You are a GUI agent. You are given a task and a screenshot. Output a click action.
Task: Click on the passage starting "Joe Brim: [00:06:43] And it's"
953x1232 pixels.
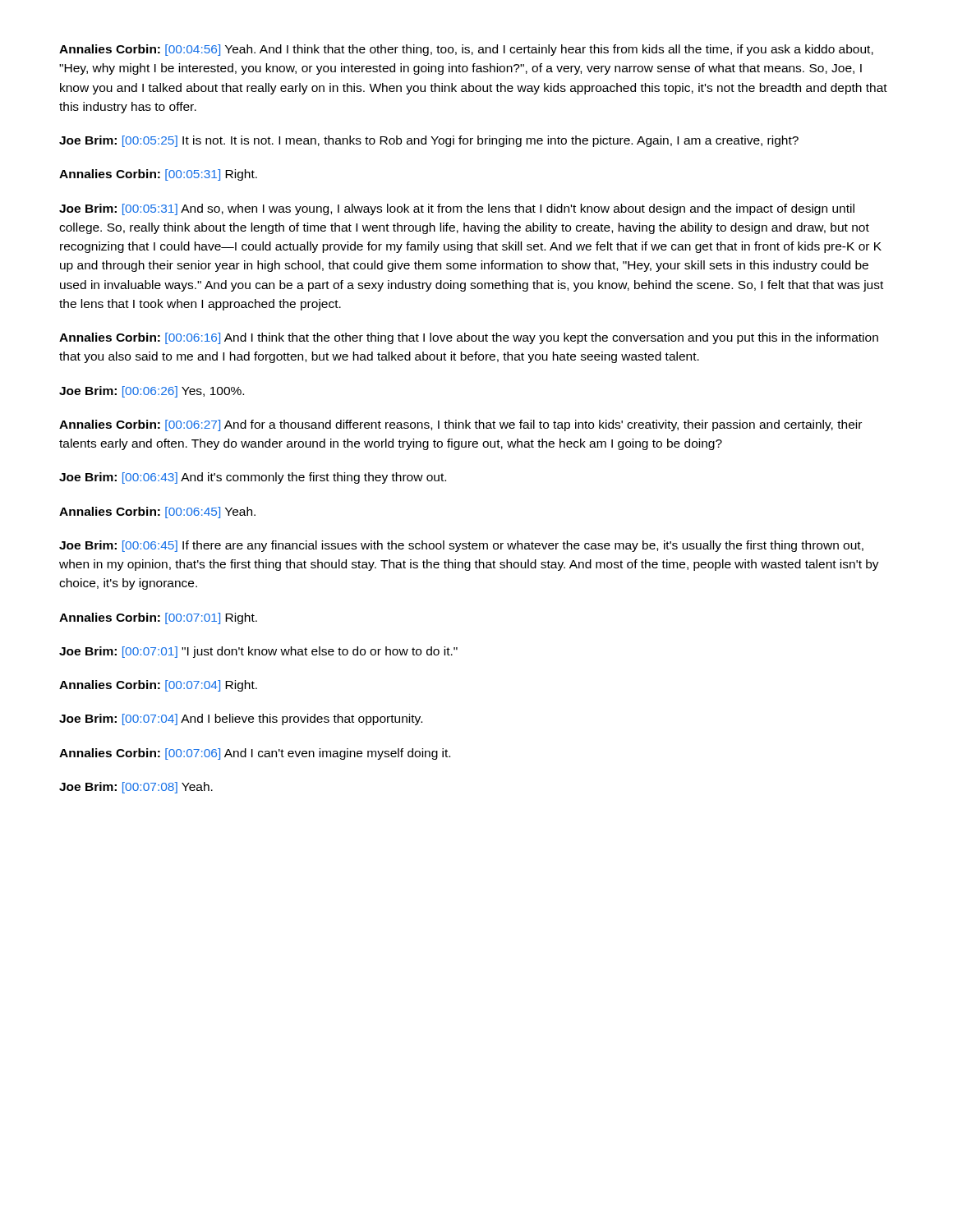pyautogui.click(x=253, y=477)
